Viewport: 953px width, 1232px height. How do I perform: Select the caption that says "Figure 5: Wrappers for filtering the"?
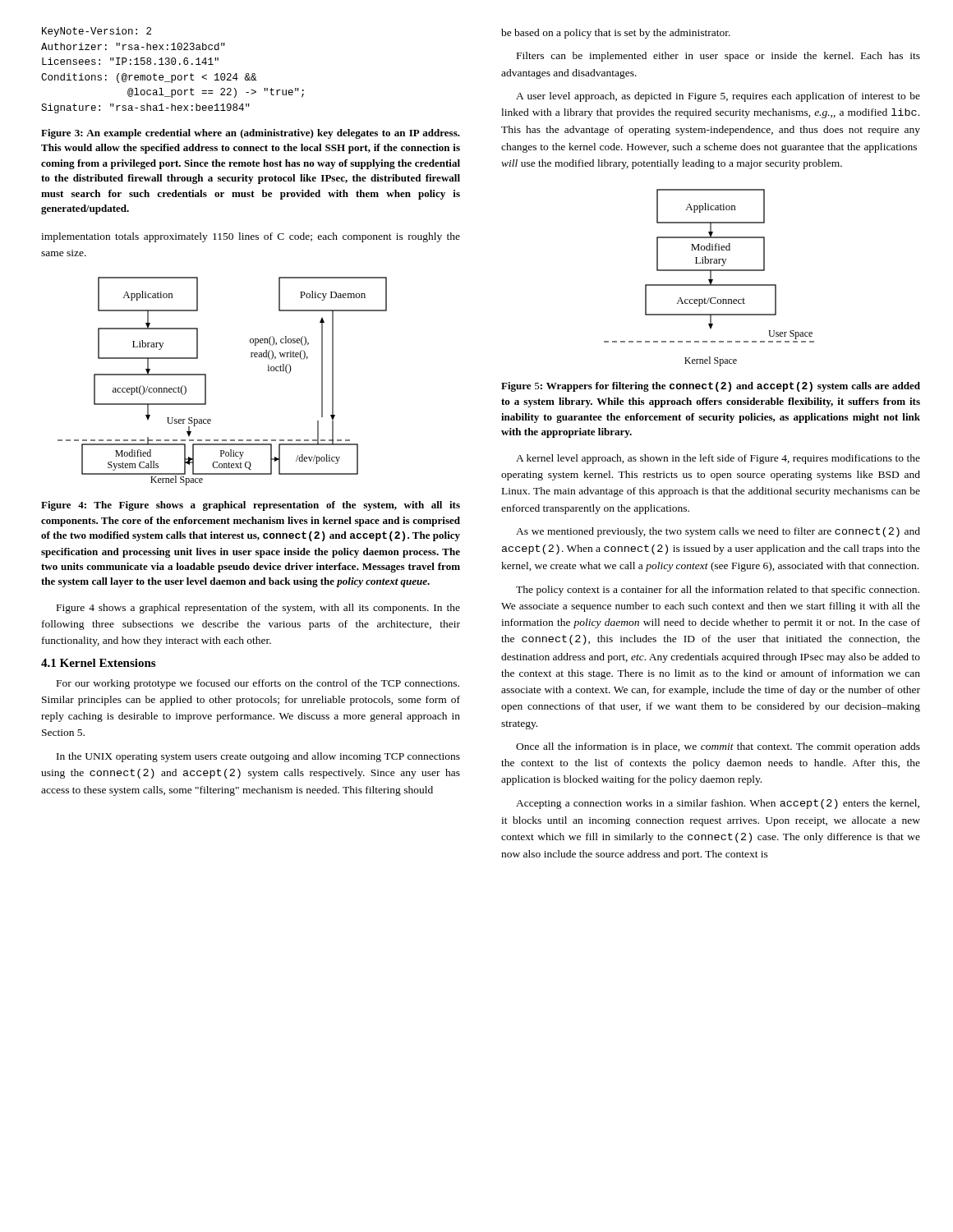[711, 409]
